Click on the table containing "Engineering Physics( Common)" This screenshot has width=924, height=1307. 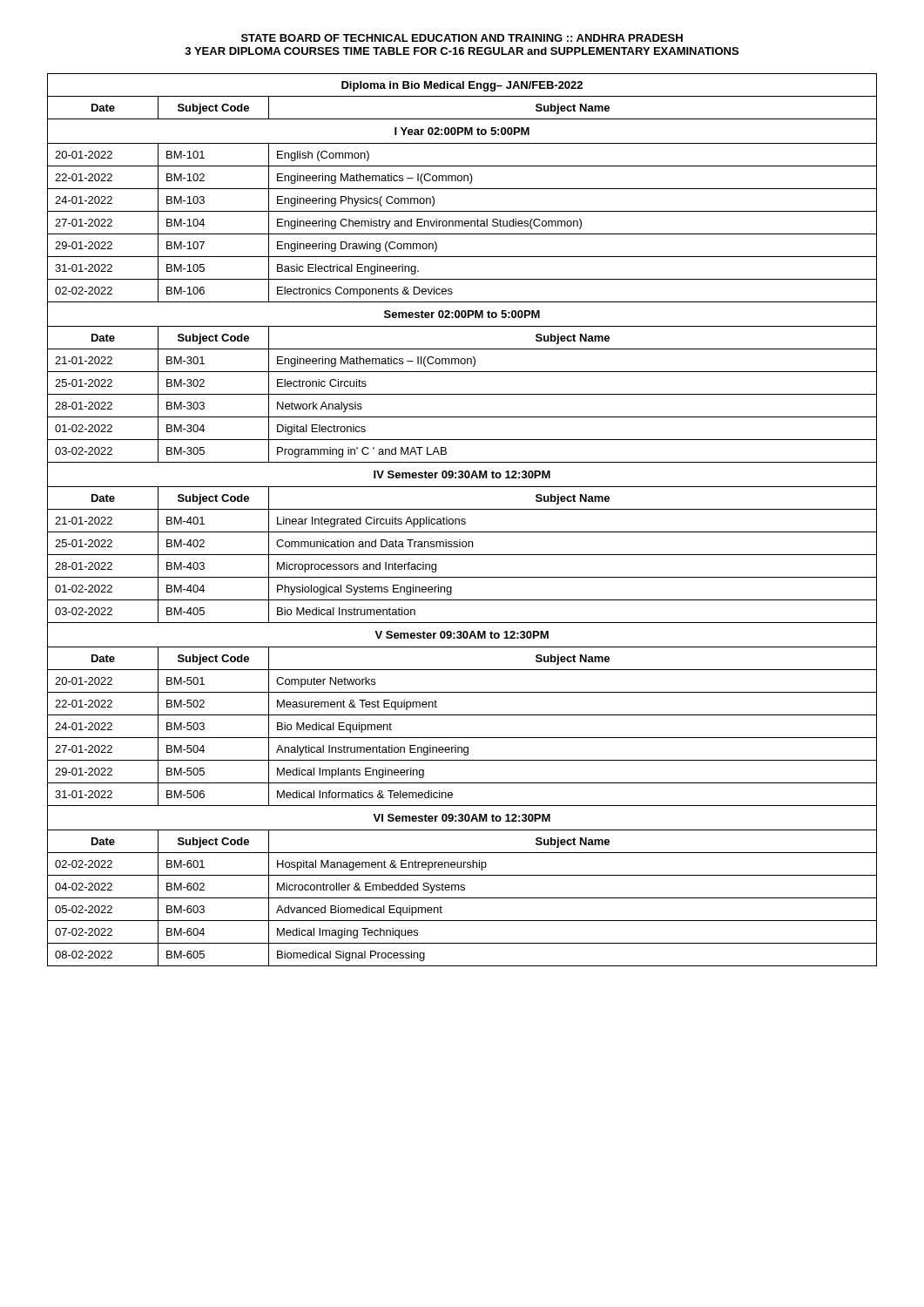(462, 520)
